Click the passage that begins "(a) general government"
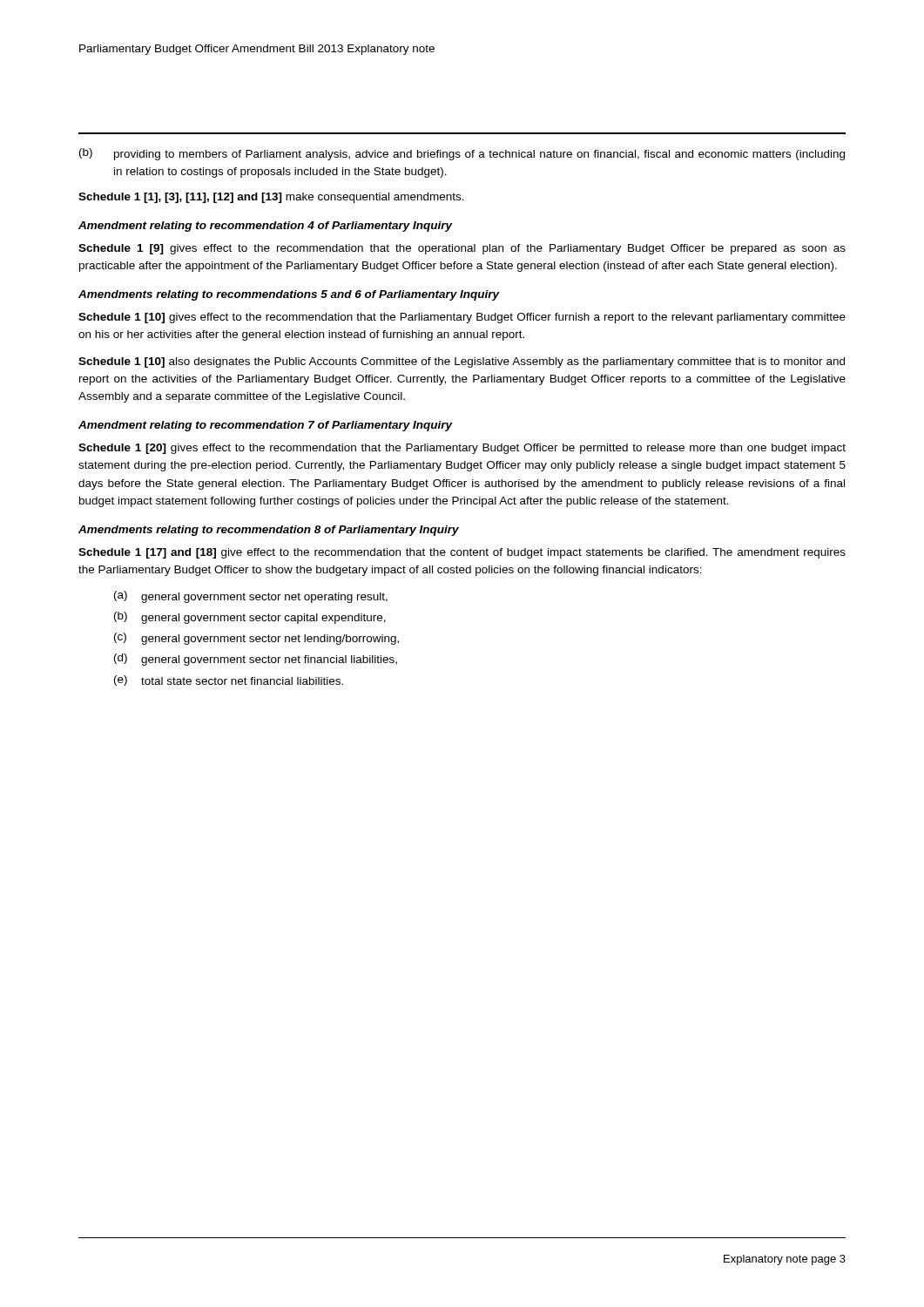 tap(251, 597)
